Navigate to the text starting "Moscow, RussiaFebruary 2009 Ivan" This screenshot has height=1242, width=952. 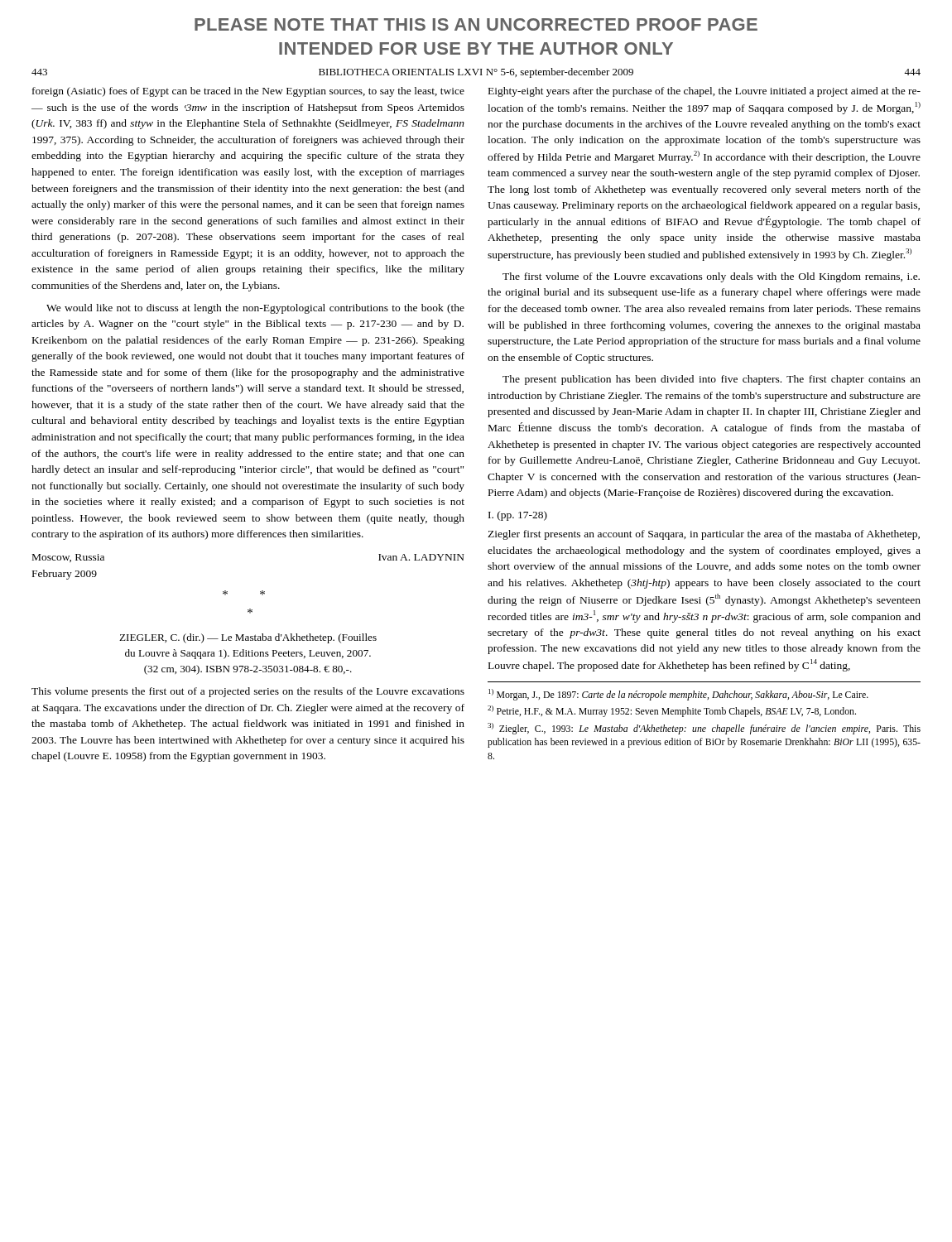click(x=67, y=558)
